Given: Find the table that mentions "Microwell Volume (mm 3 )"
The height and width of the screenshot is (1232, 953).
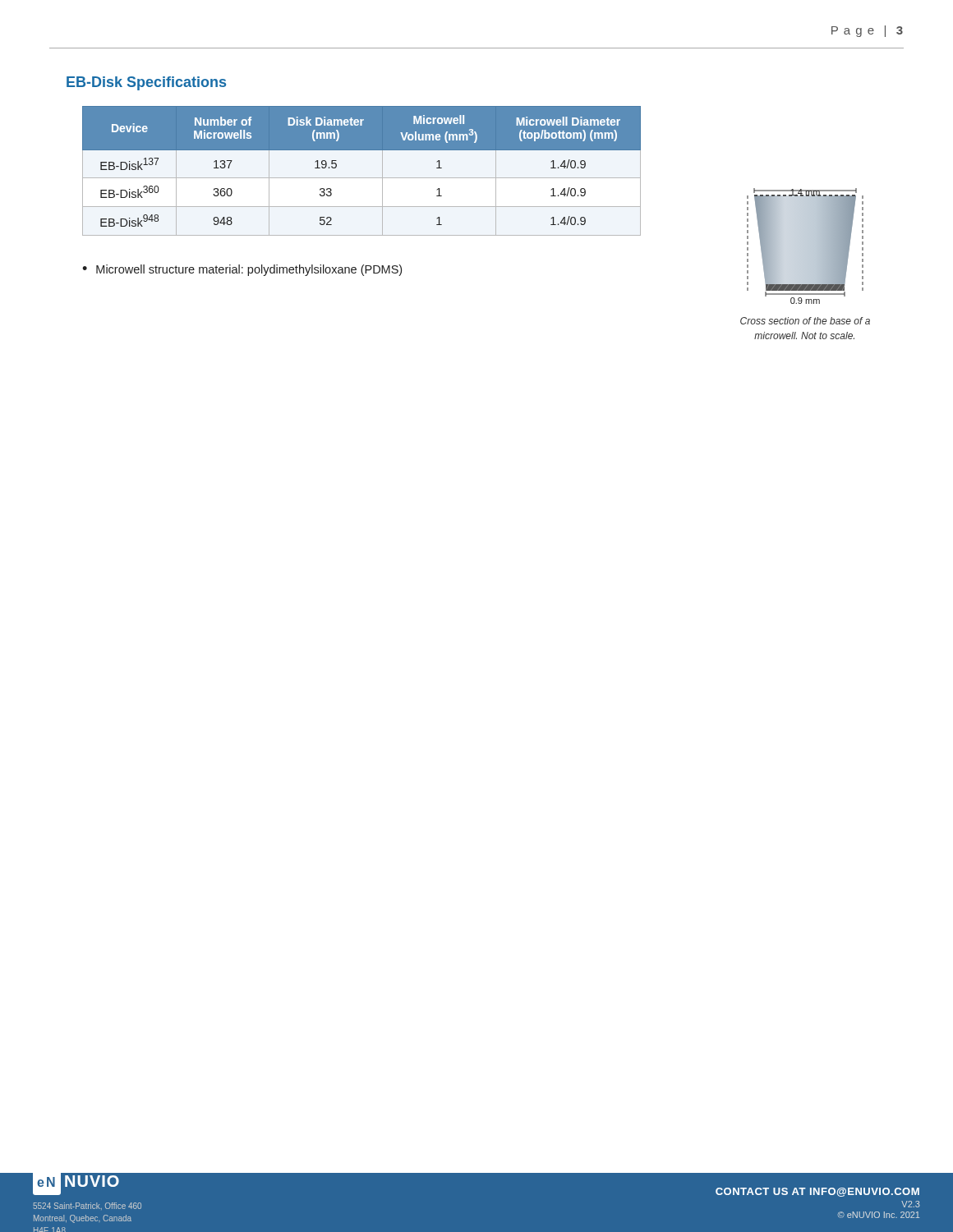Looking at the screenshot, I should (x=476, y=171).
